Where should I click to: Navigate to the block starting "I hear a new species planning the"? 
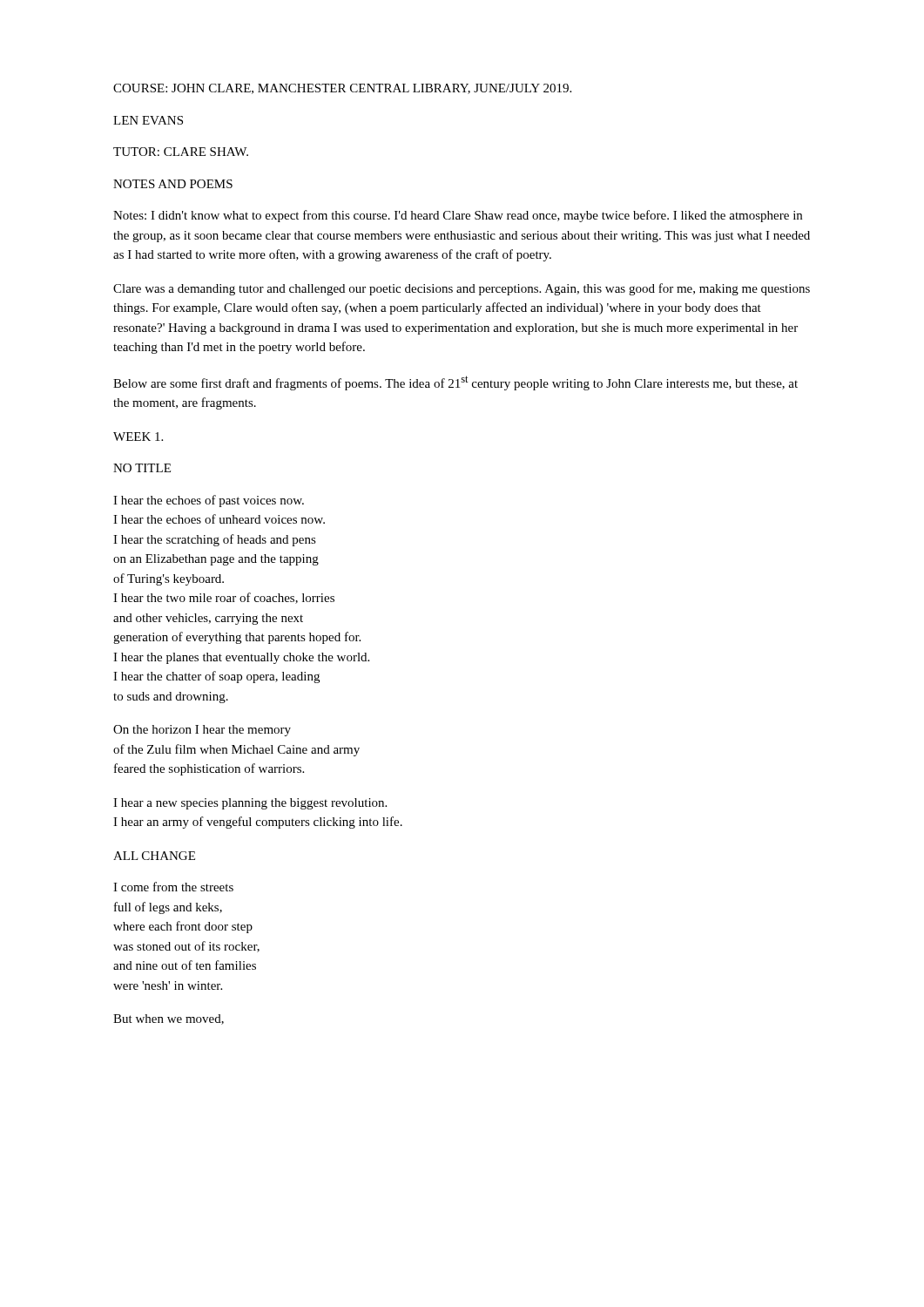tap(250, 804)
